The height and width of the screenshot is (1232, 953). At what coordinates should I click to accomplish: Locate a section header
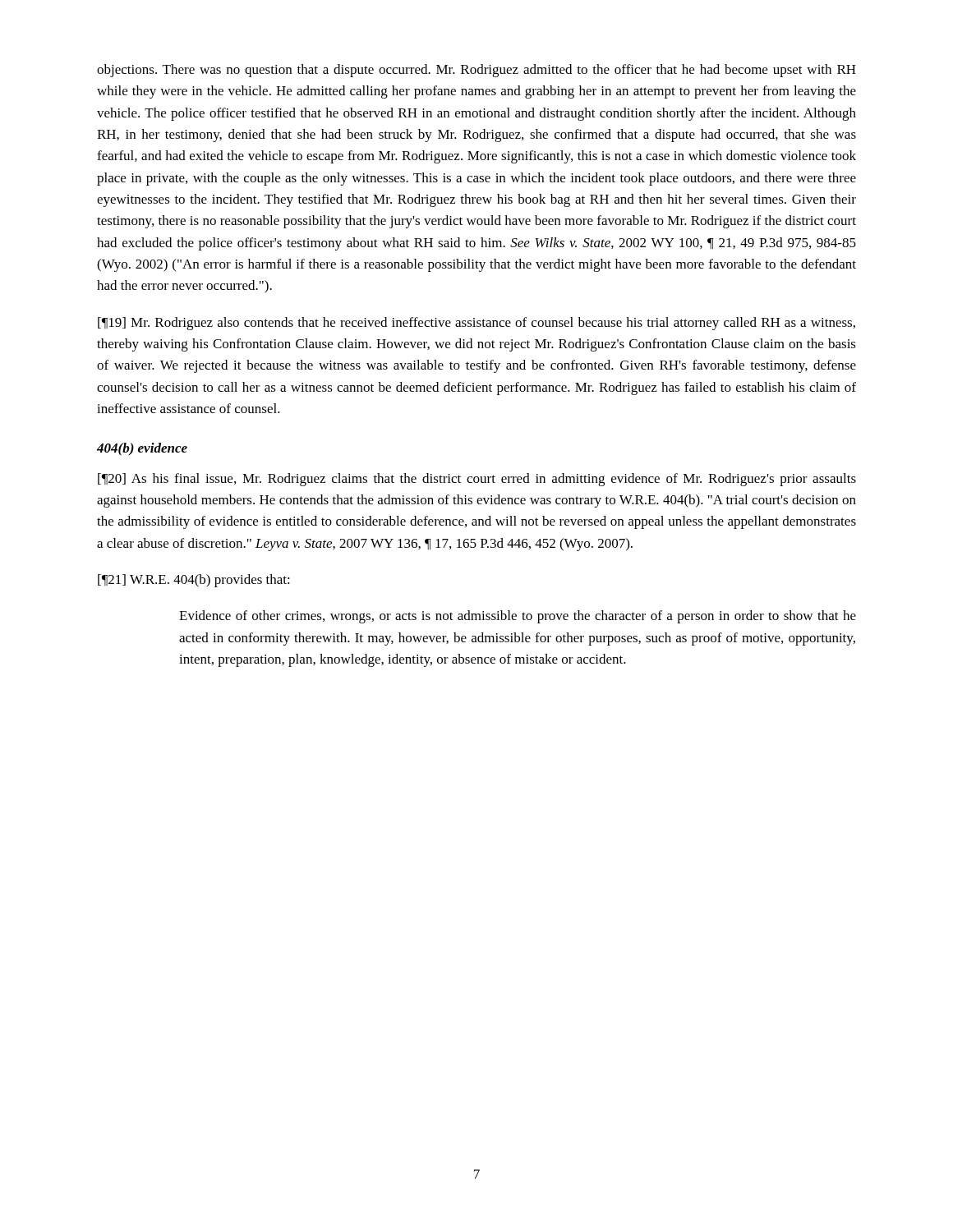pos(142,448)
